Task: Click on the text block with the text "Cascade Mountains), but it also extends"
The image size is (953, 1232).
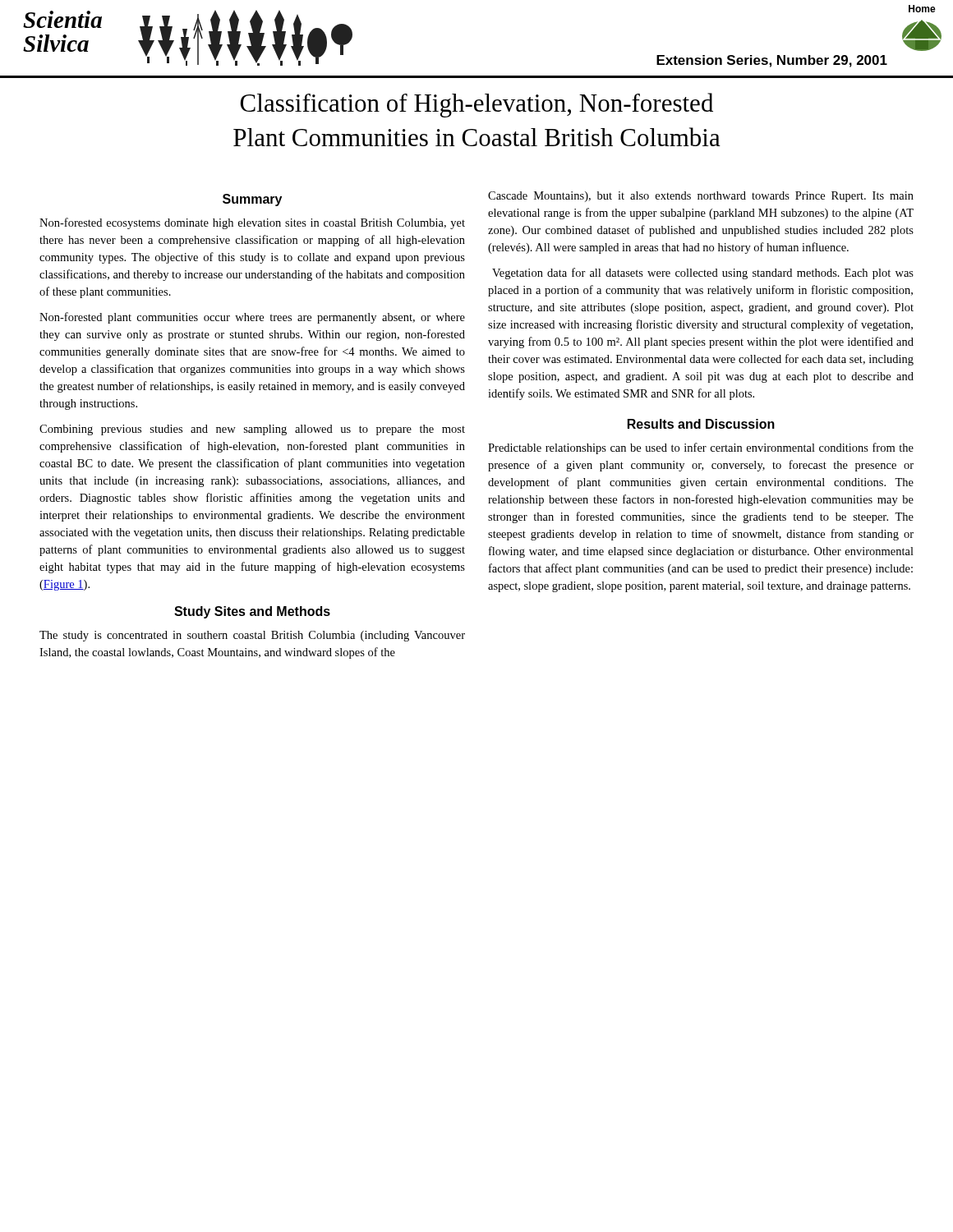Action: [701, 221]
